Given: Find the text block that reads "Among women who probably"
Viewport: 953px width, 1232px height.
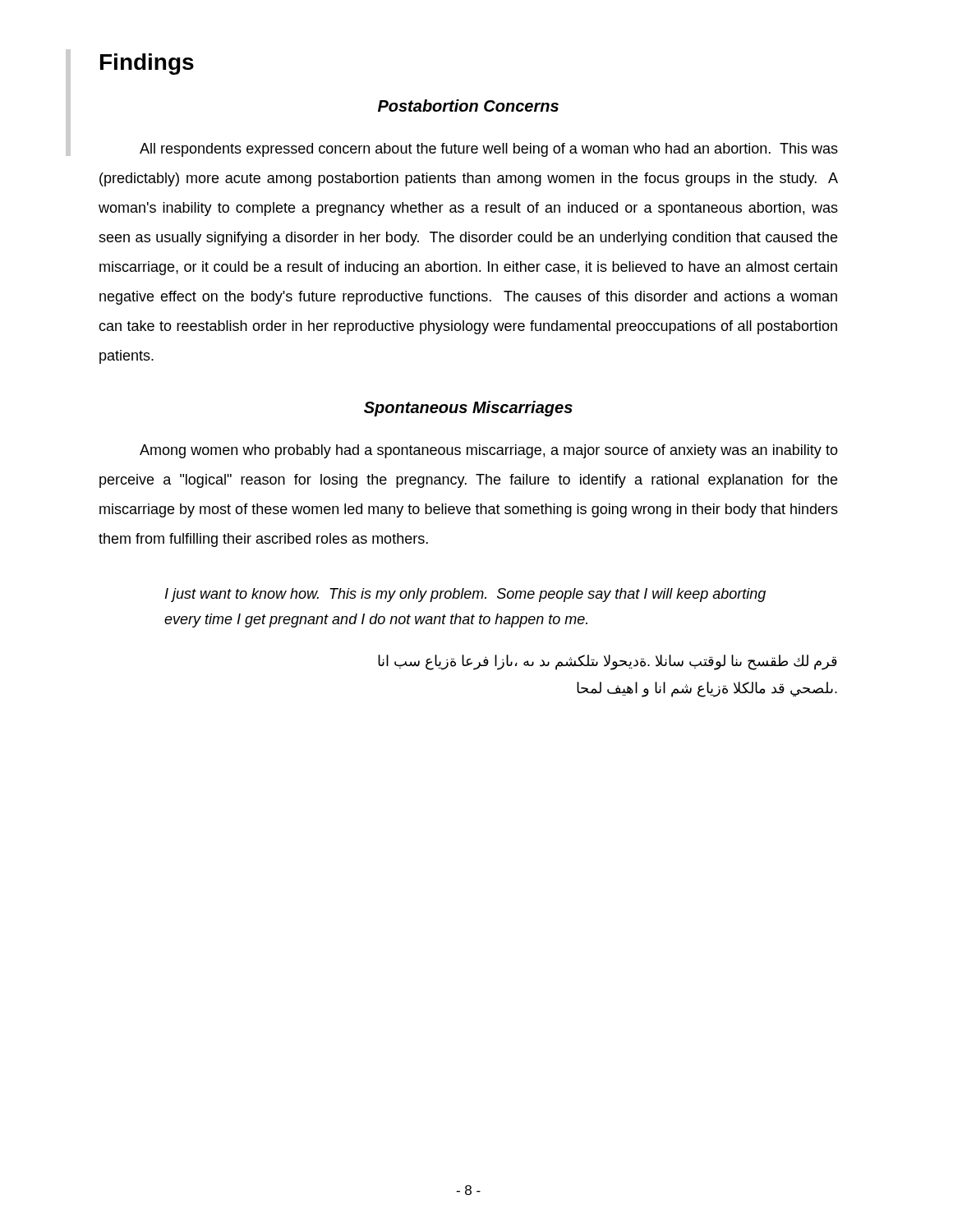Looking at the screenshot, I should (468, 494).
